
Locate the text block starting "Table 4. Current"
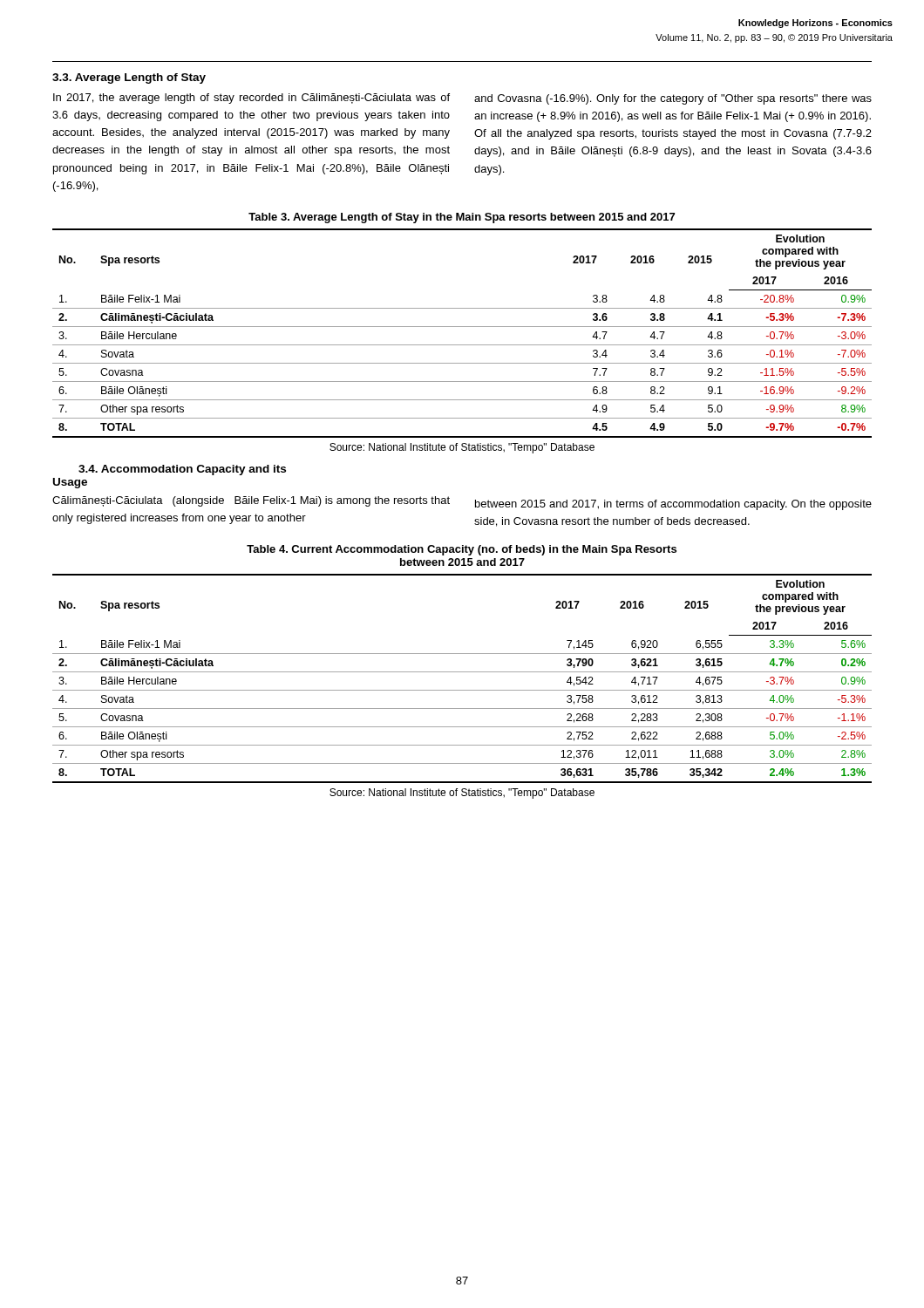click(462, 556)
